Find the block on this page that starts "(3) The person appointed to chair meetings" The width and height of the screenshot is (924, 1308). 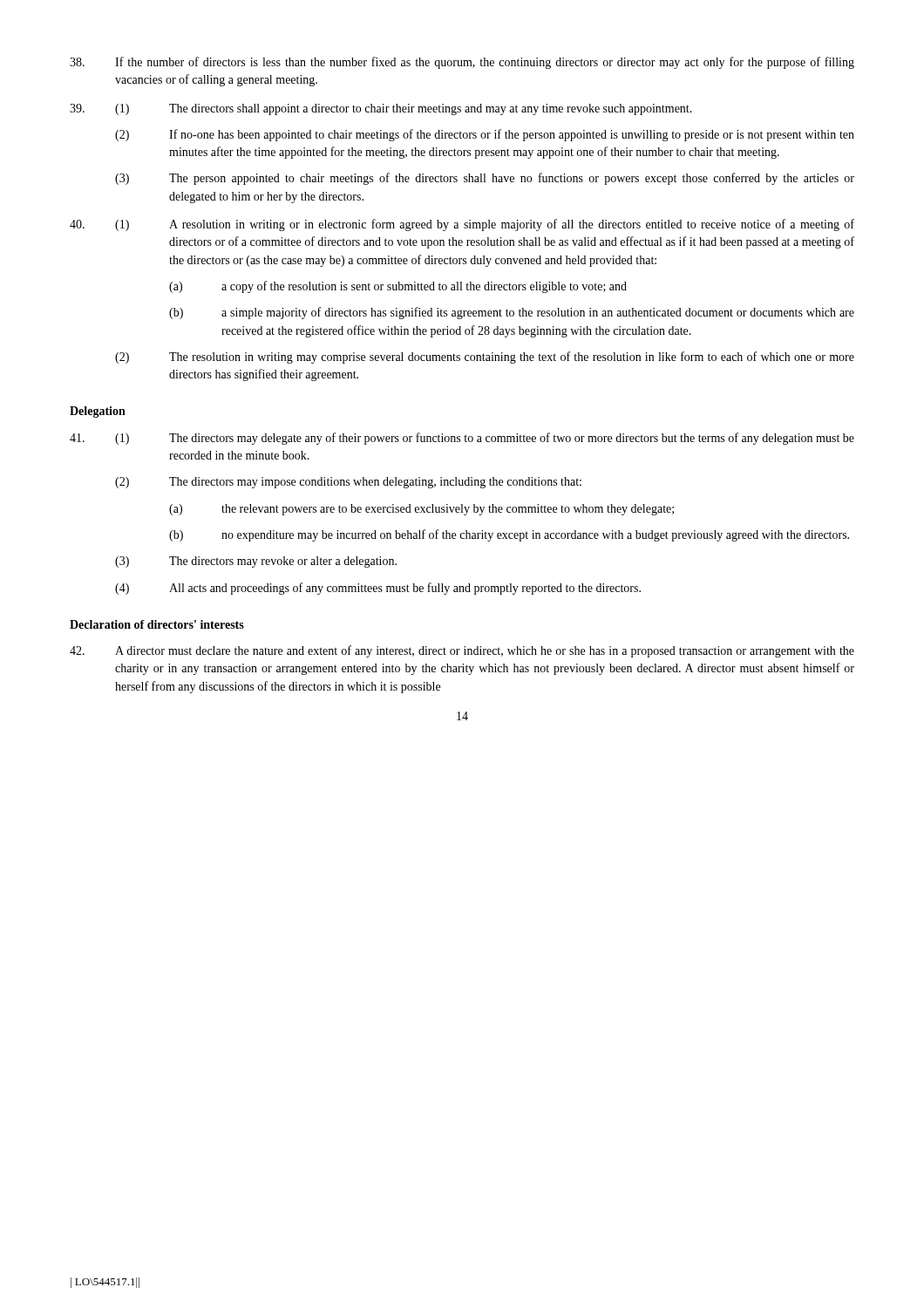point(485,188)
